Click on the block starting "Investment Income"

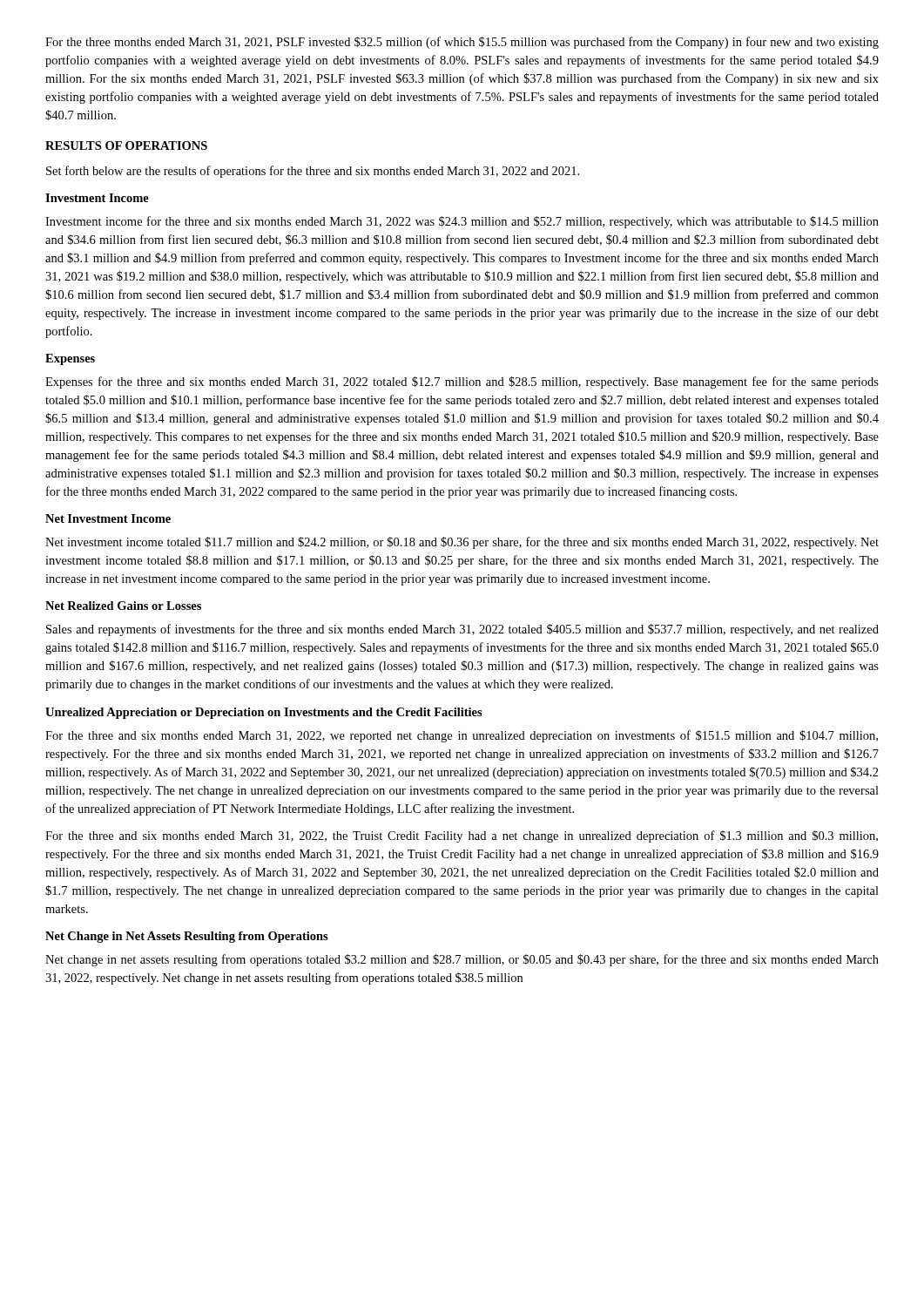97,198
